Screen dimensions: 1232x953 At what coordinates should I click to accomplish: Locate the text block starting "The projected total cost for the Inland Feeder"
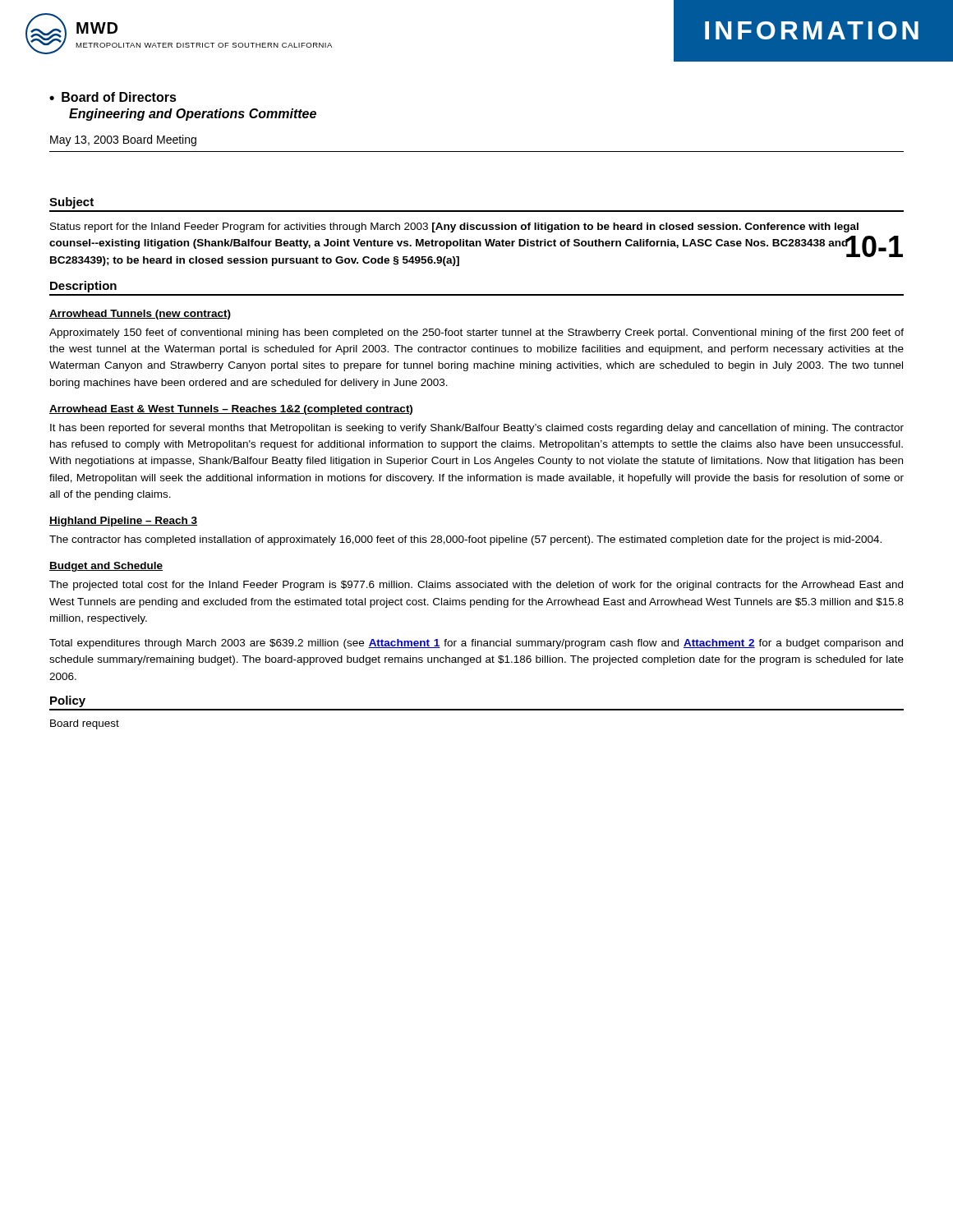point(476,601)
